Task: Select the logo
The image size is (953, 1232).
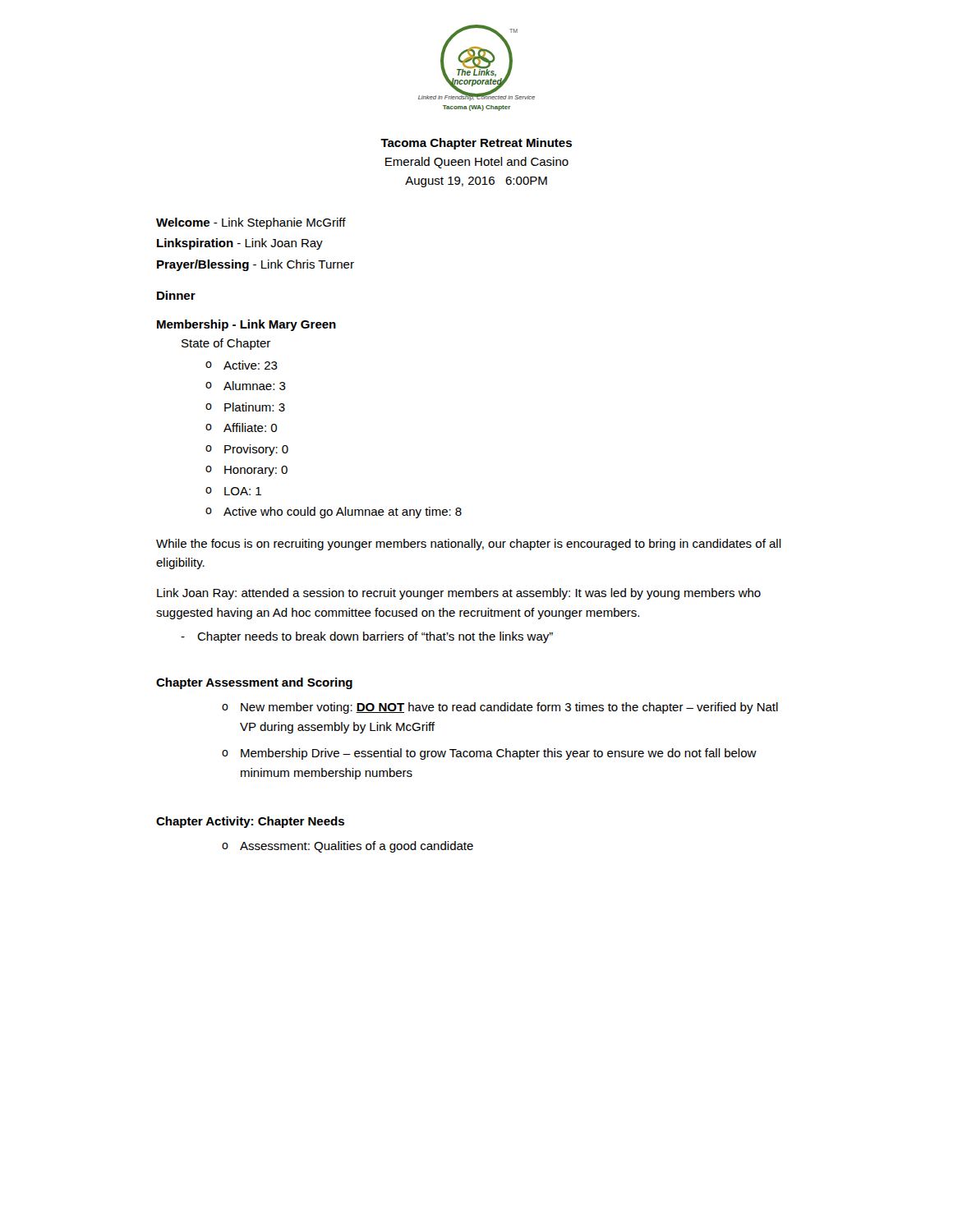Action: click(x=476, y=71)
